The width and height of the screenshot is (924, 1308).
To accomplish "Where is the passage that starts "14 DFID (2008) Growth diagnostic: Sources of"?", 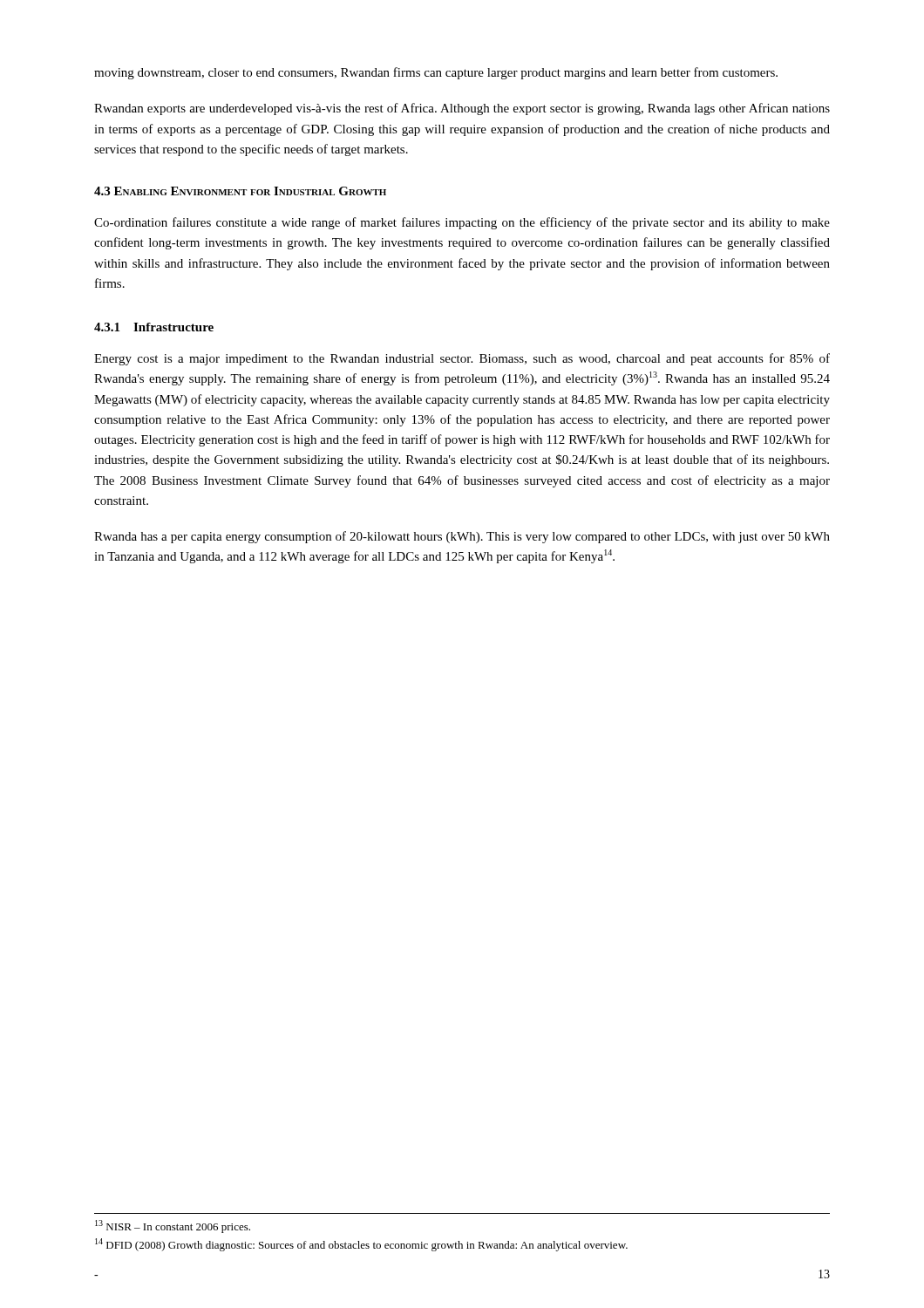I will click(361, 1244).
